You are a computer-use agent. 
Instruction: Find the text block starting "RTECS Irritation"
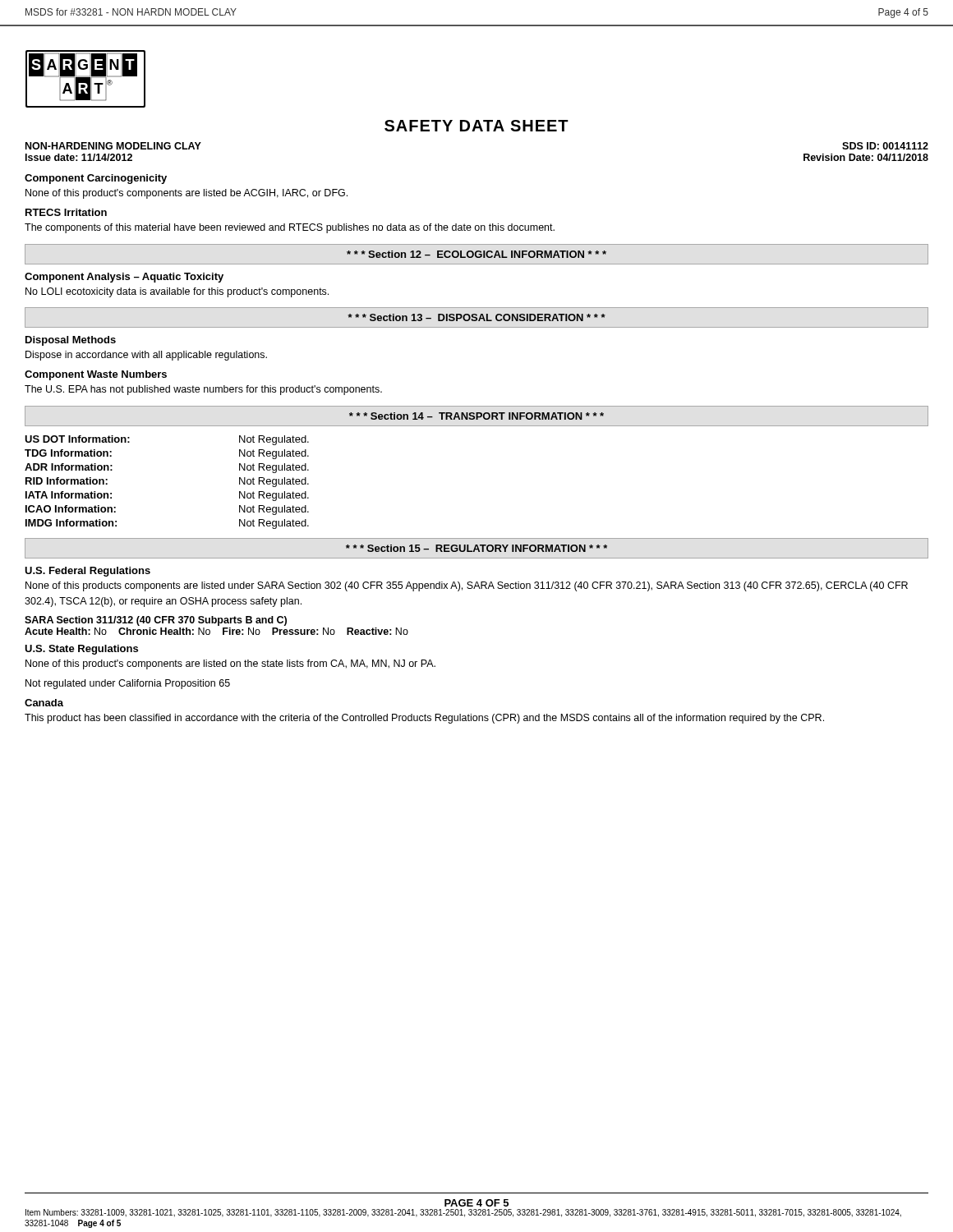[x=66, y=212]
